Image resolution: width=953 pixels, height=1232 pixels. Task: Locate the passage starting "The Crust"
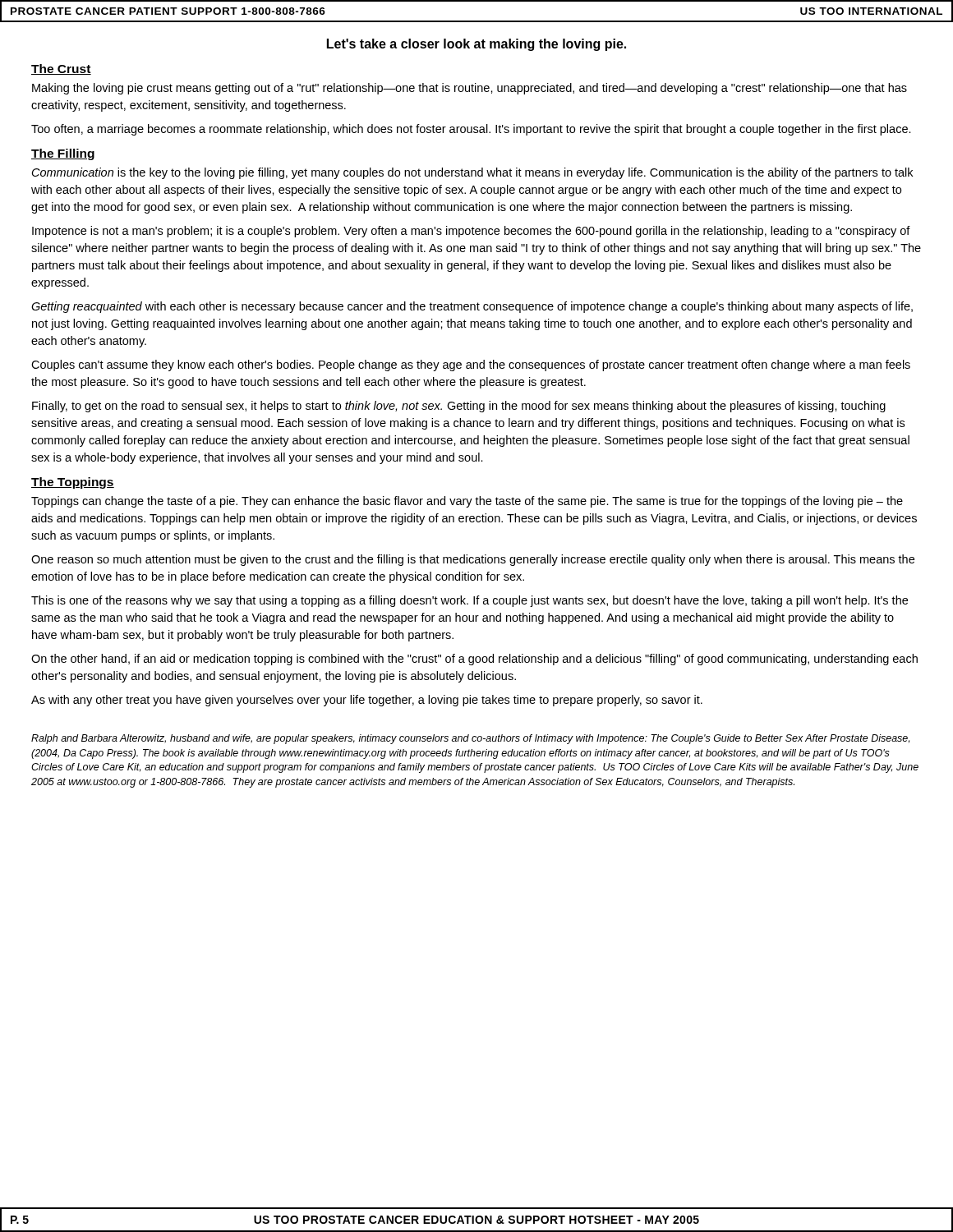click(x=61, y=69)
